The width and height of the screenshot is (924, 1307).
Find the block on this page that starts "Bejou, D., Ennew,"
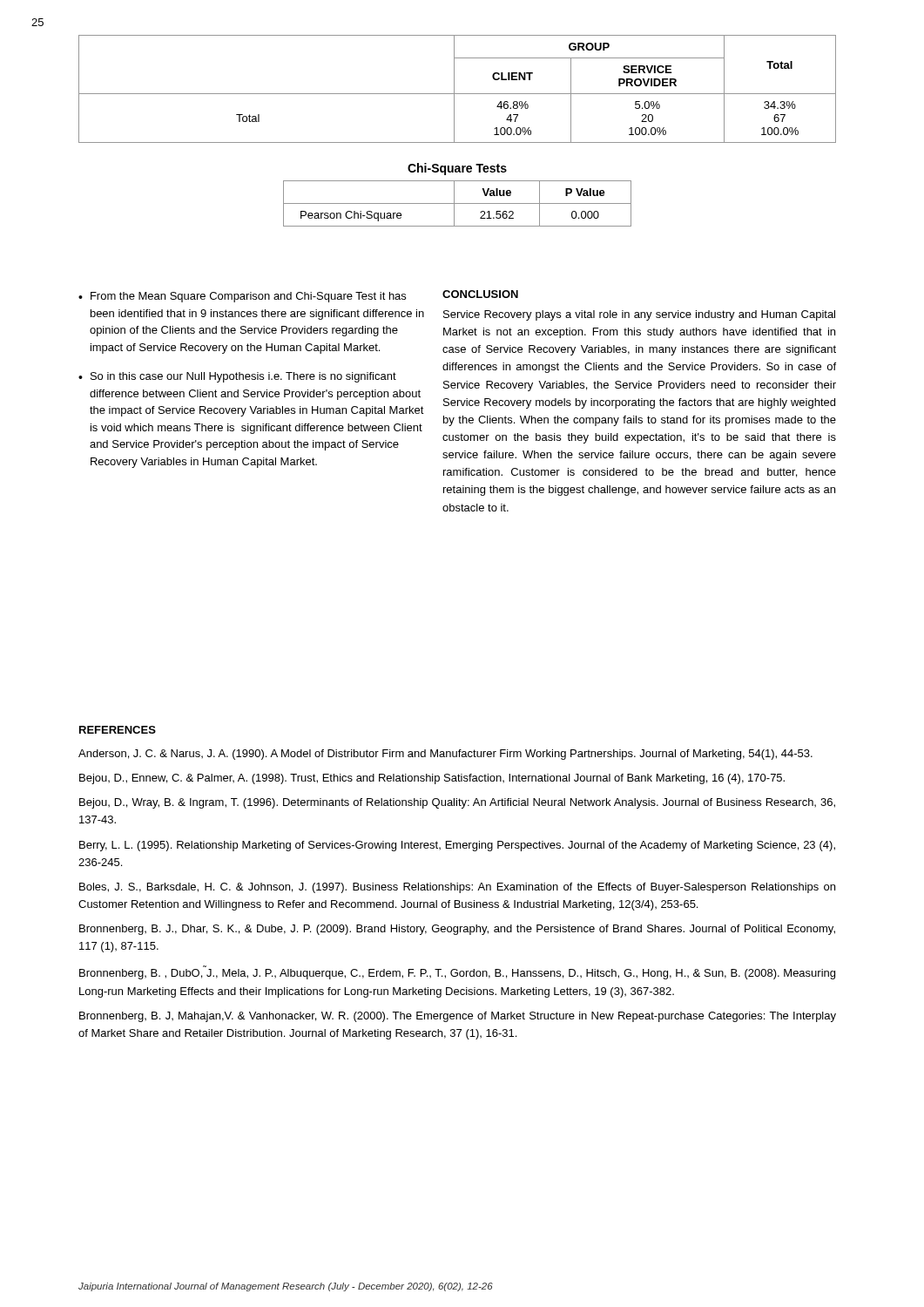(432, 778)
